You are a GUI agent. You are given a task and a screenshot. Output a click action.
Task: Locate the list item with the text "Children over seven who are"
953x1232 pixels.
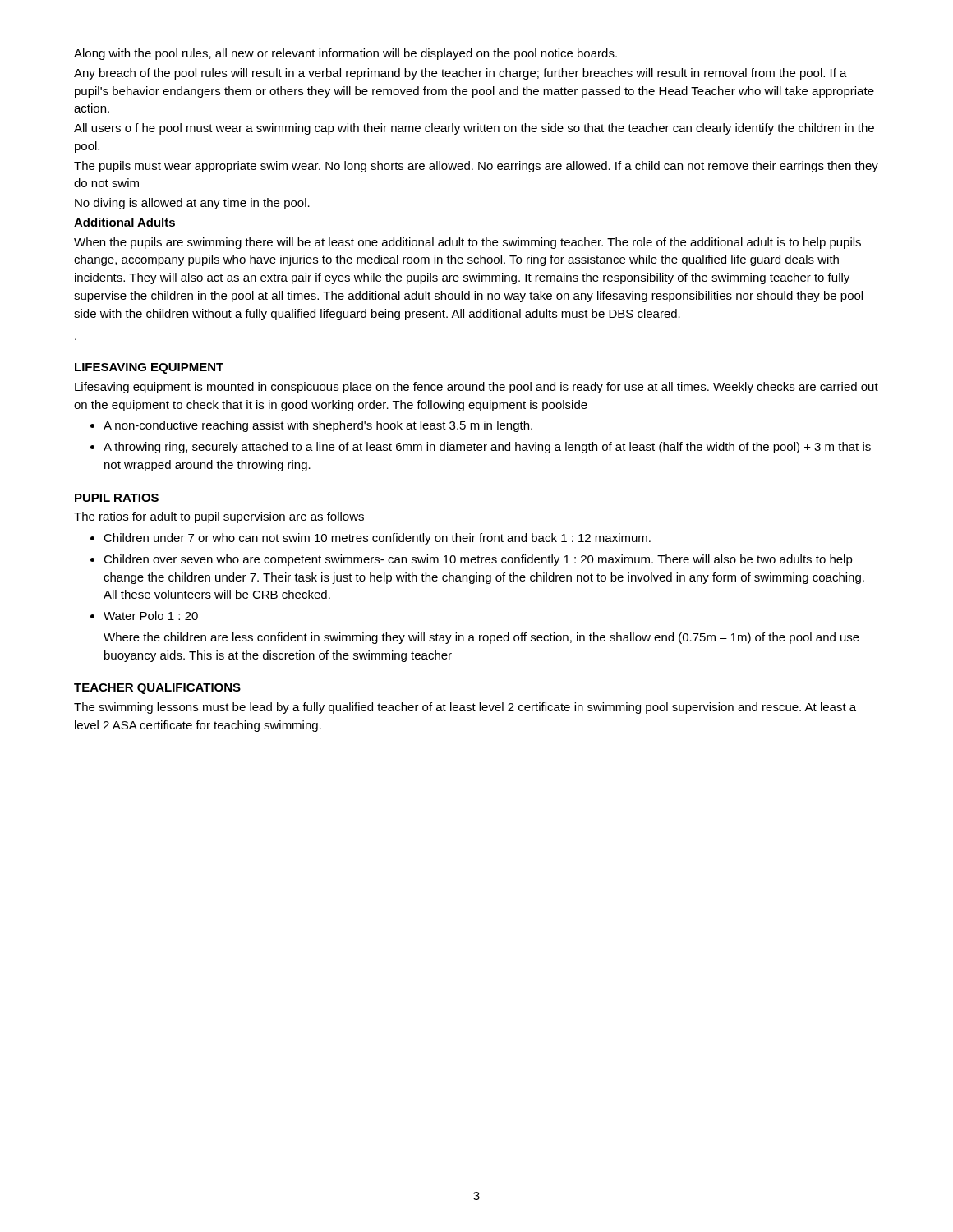coord(476,577)
